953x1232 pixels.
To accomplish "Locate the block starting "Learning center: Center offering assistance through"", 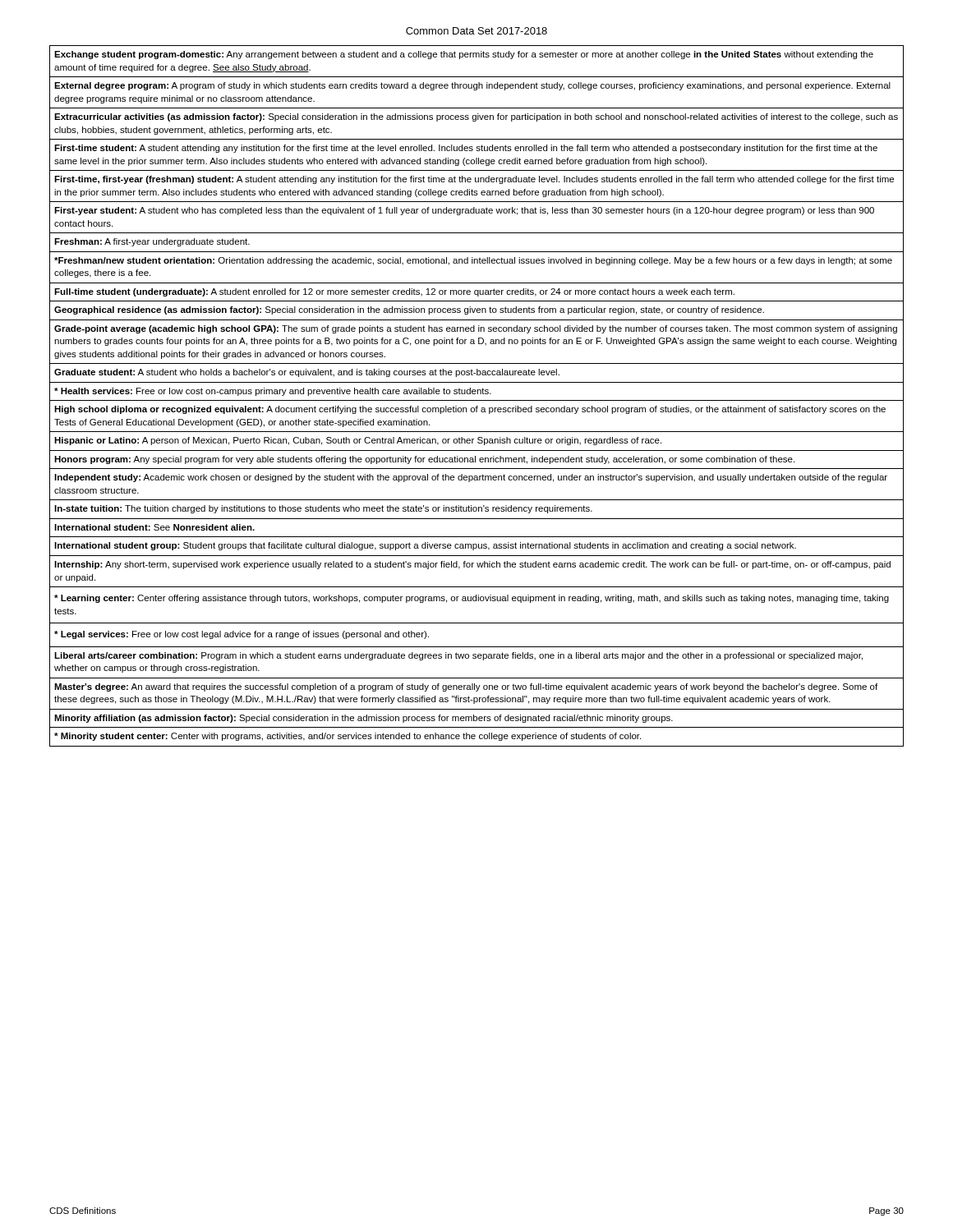I will coord(476,605).
